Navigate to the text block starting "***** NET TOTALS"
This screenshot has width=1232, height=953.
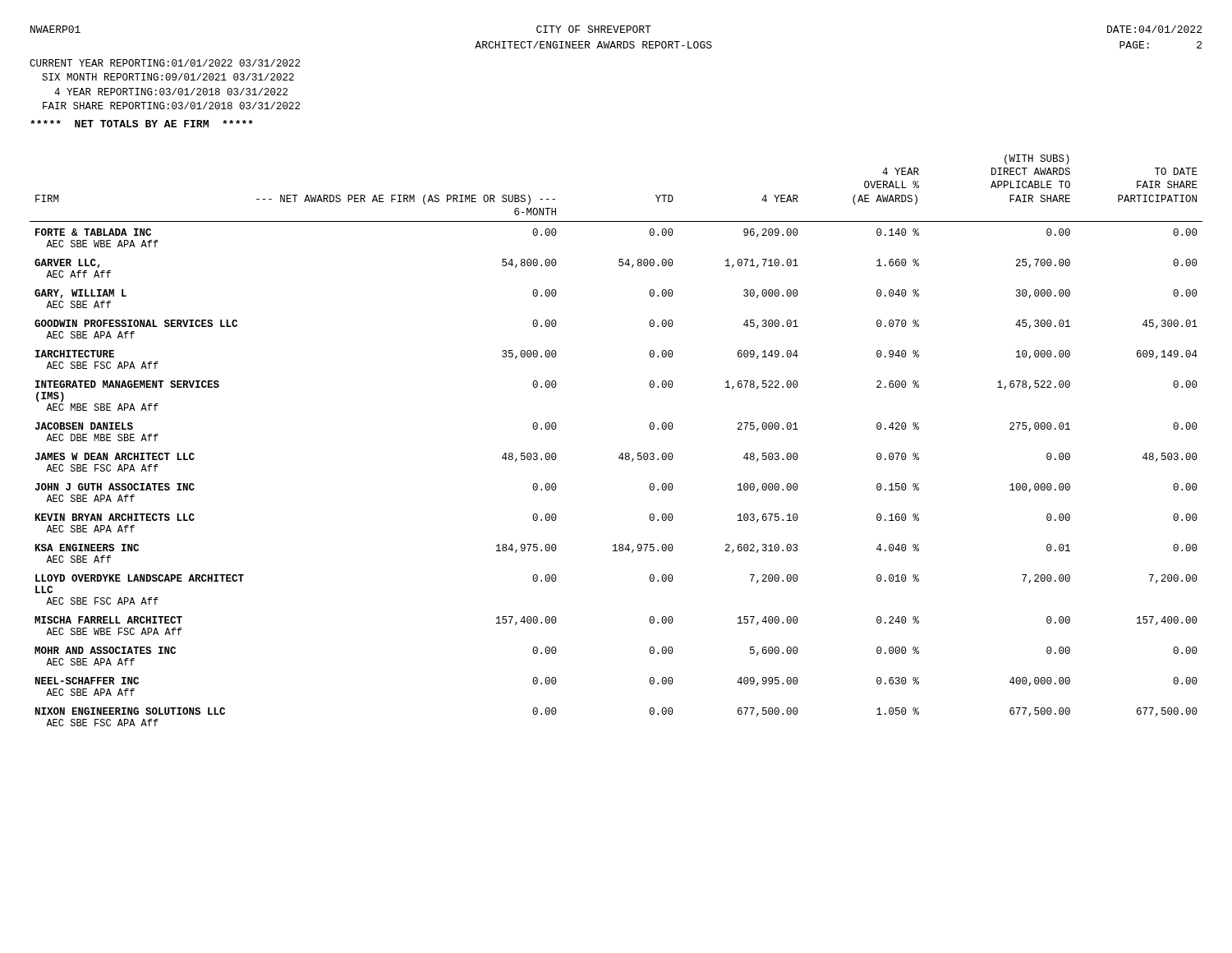tap(142, 124)
